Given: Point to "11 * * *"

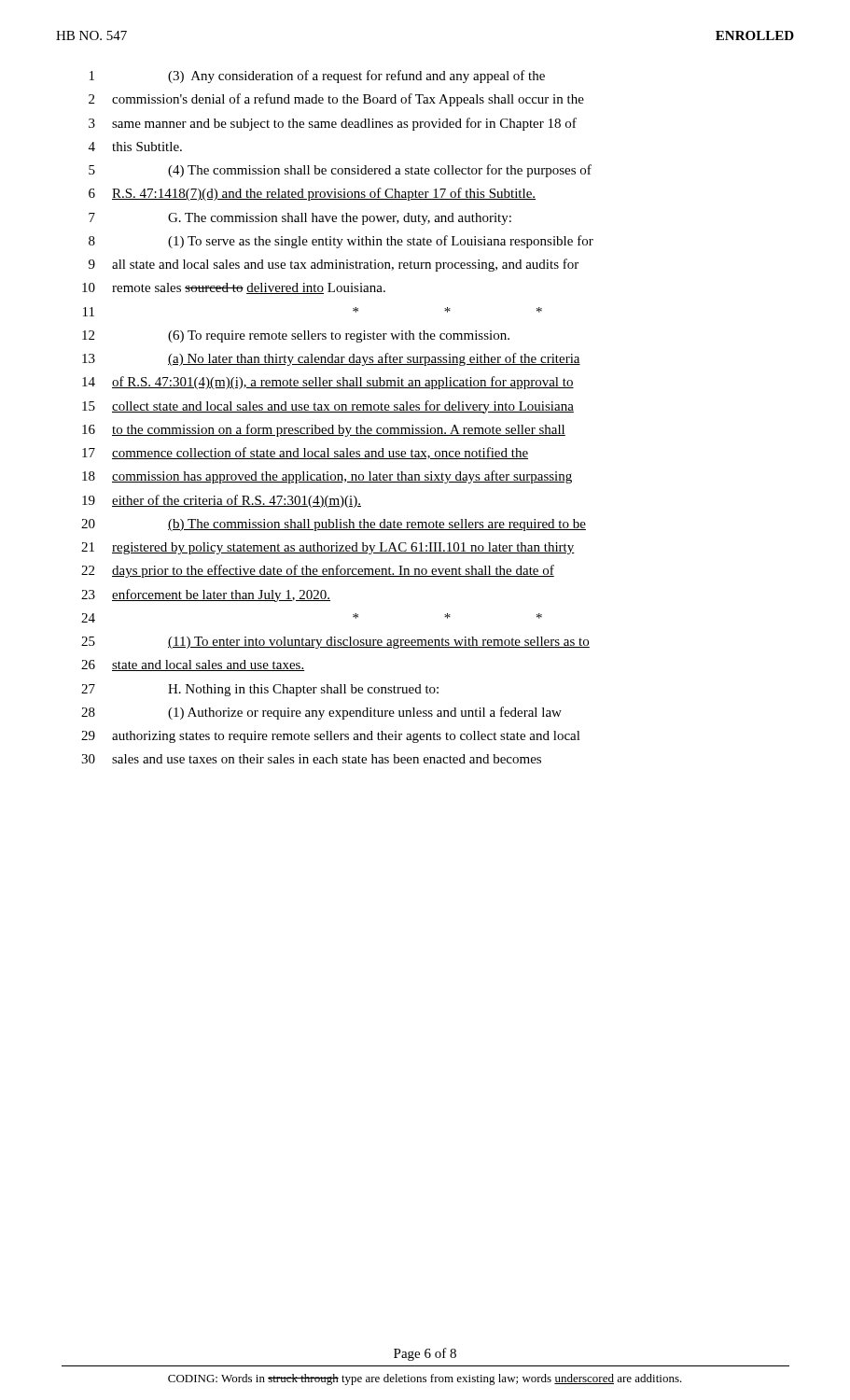Looking at the screenshot, I should point(85,311).
